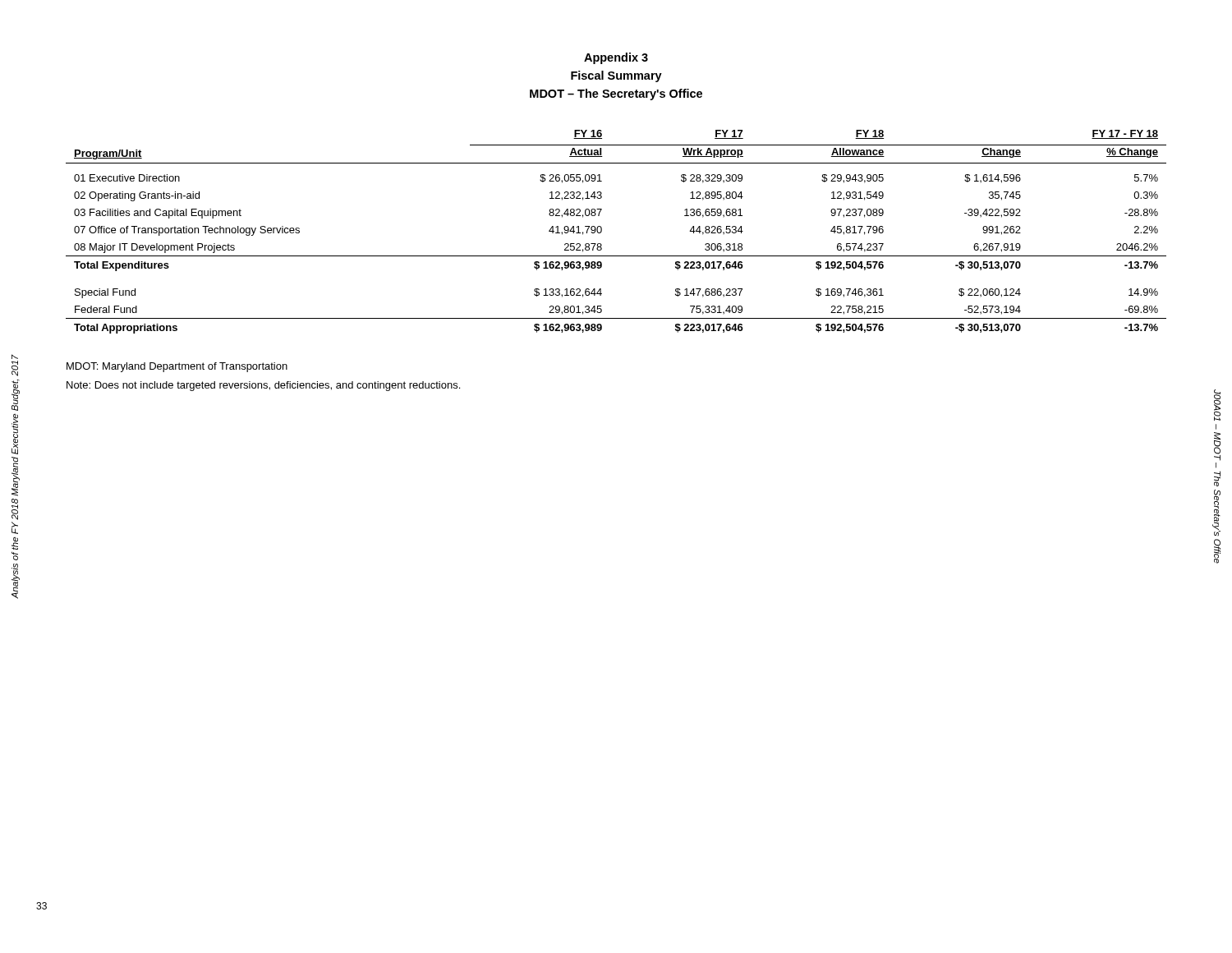
Task: Find the block on this page that starts "Note: Does not include"
Action: (263, 385)
